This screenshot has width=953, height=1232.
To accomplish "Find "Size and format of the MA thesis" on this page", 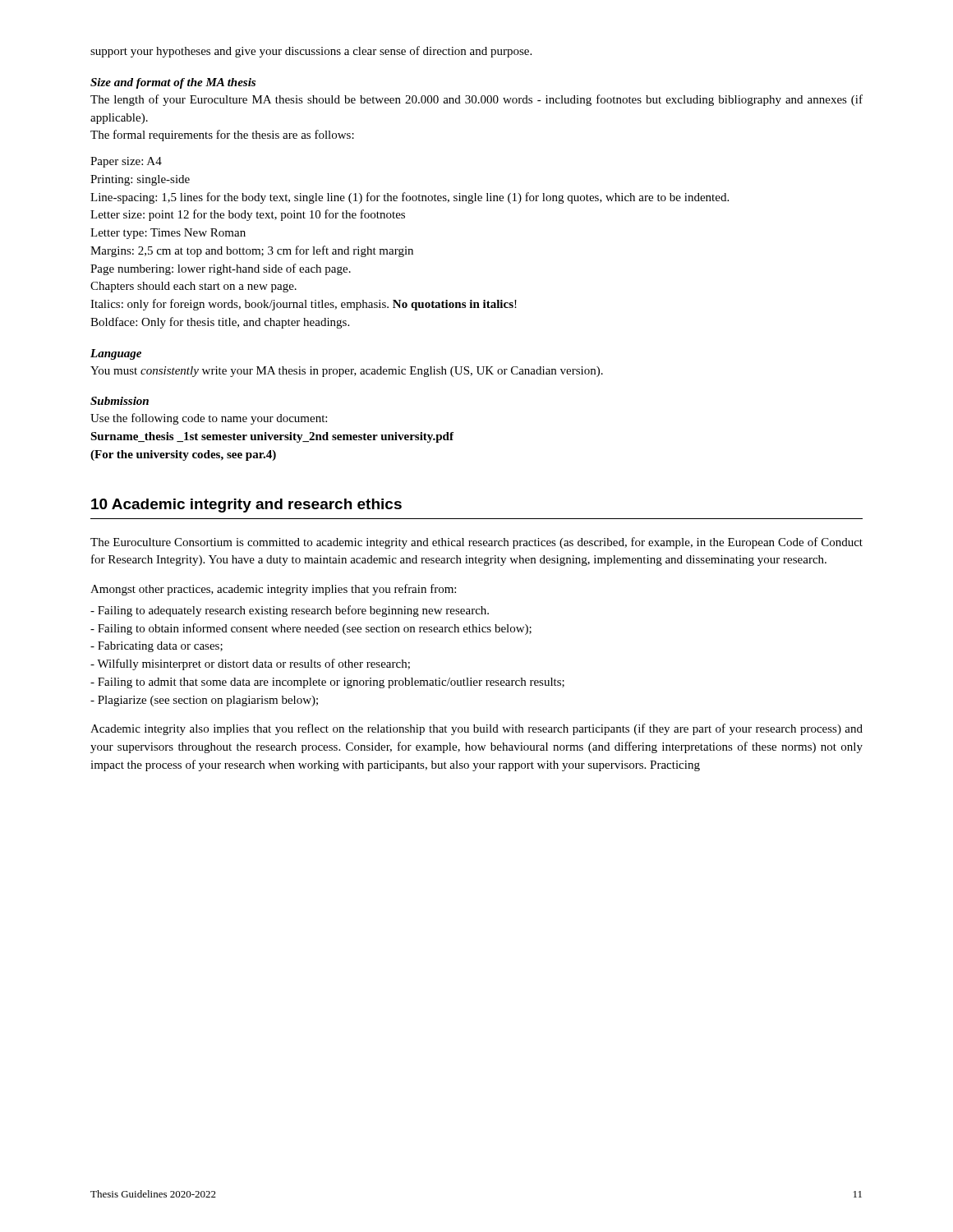I will click(173, 82).
